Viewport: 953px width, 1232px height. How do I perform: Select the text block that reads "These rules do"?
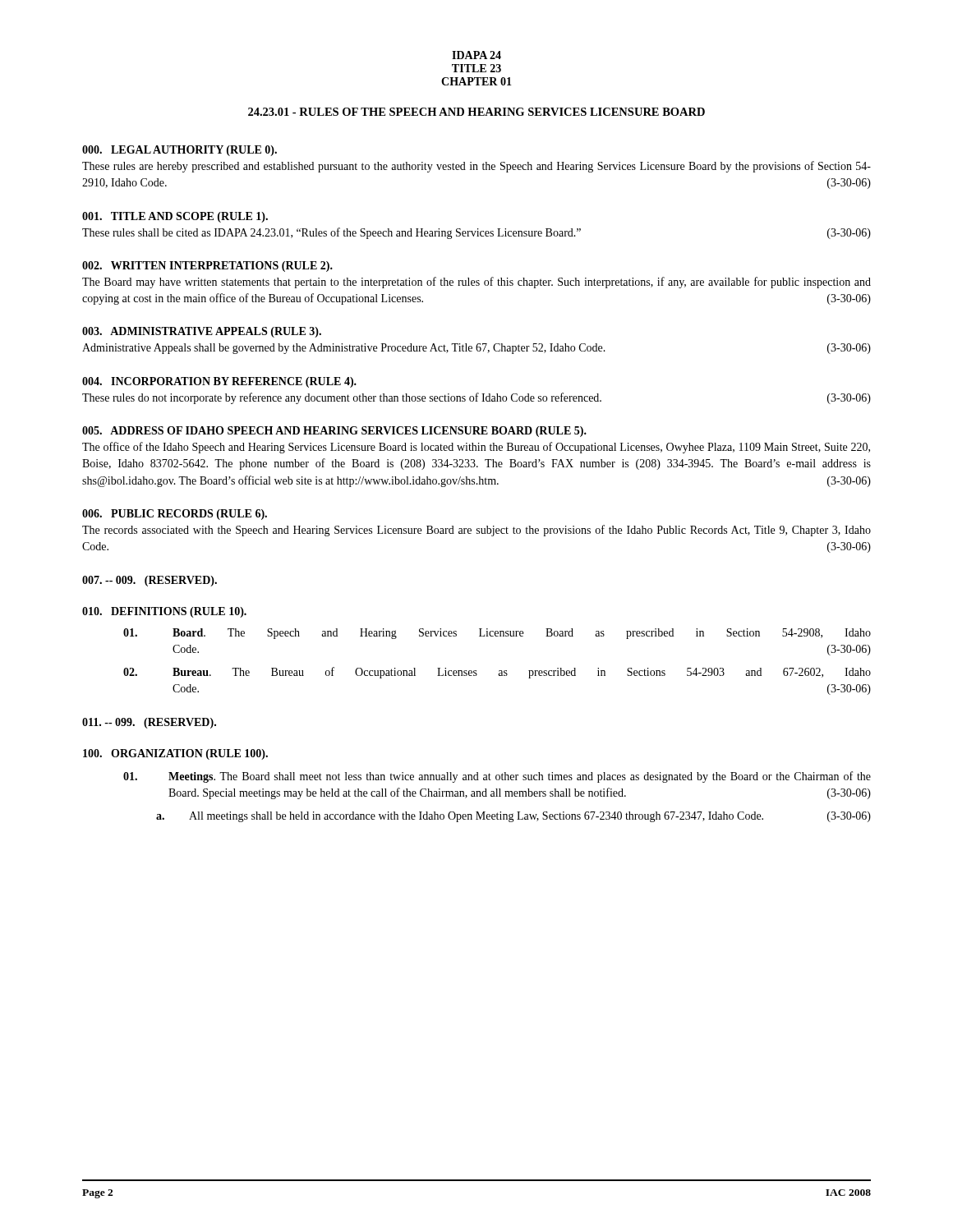point(476,398)
